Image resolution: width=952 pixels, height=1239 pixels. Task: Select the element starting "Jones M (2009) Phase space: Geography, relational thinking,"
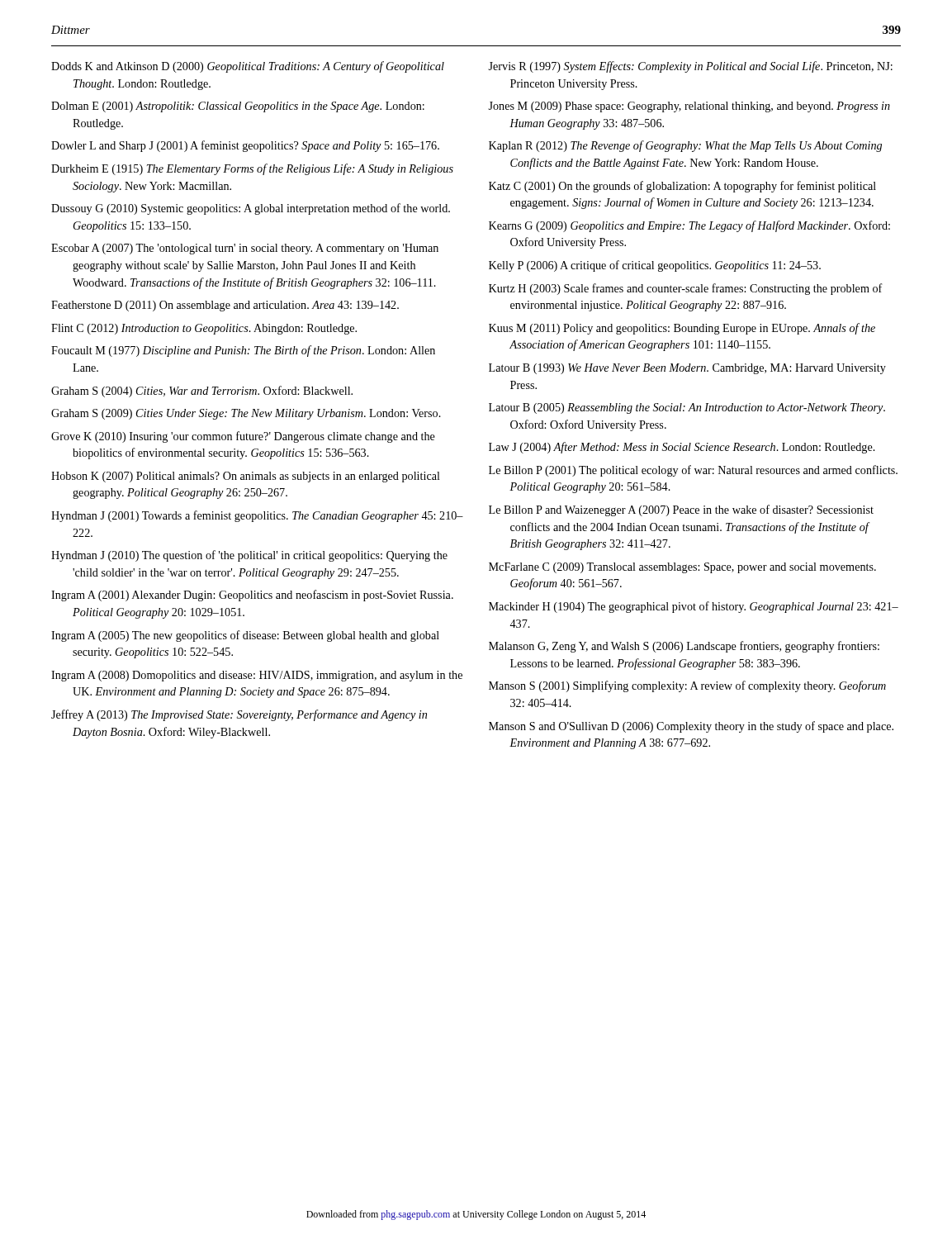689,114
